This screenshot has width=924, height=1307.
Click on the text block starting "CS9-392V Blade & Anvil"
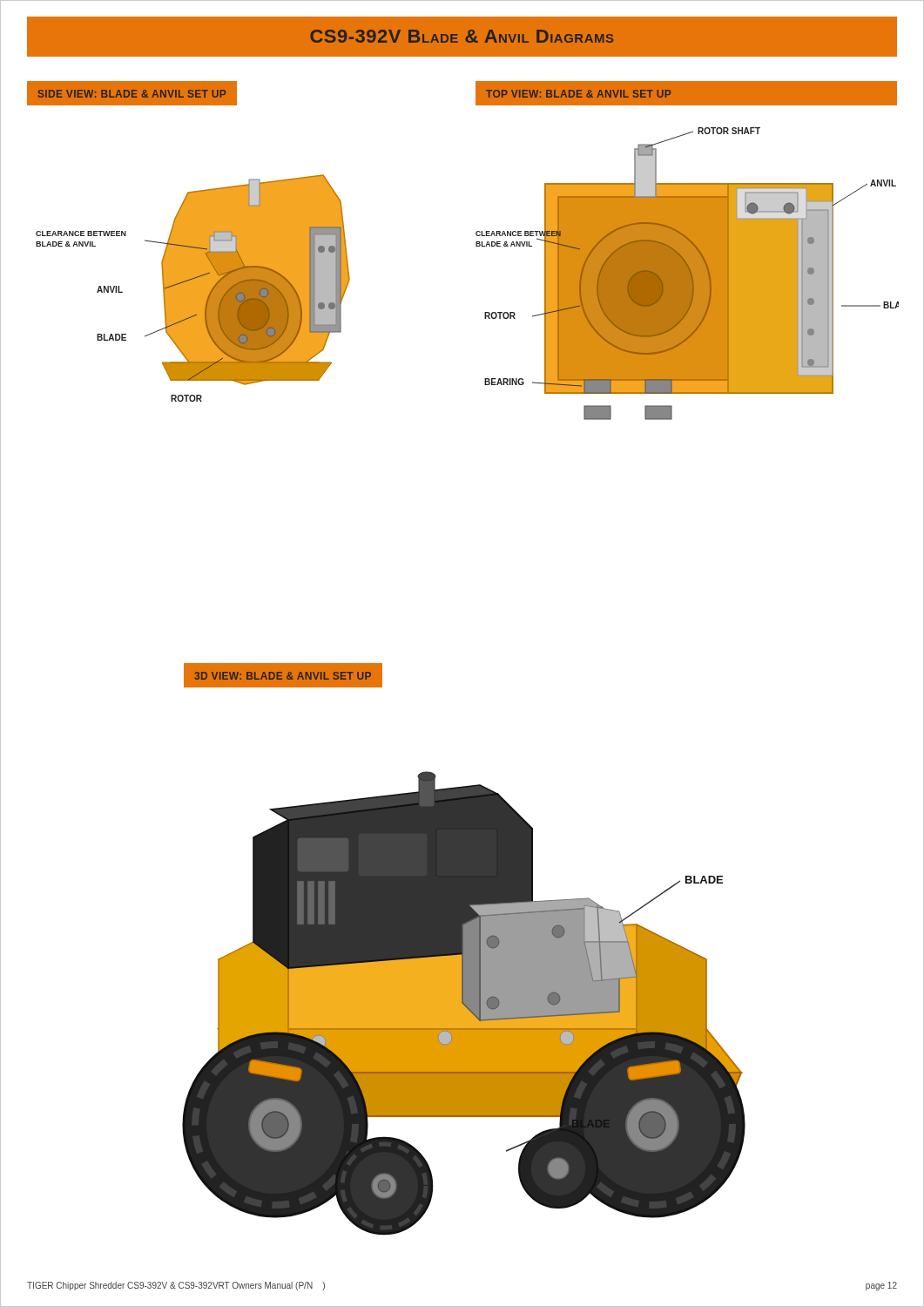[x=462, y=36]
